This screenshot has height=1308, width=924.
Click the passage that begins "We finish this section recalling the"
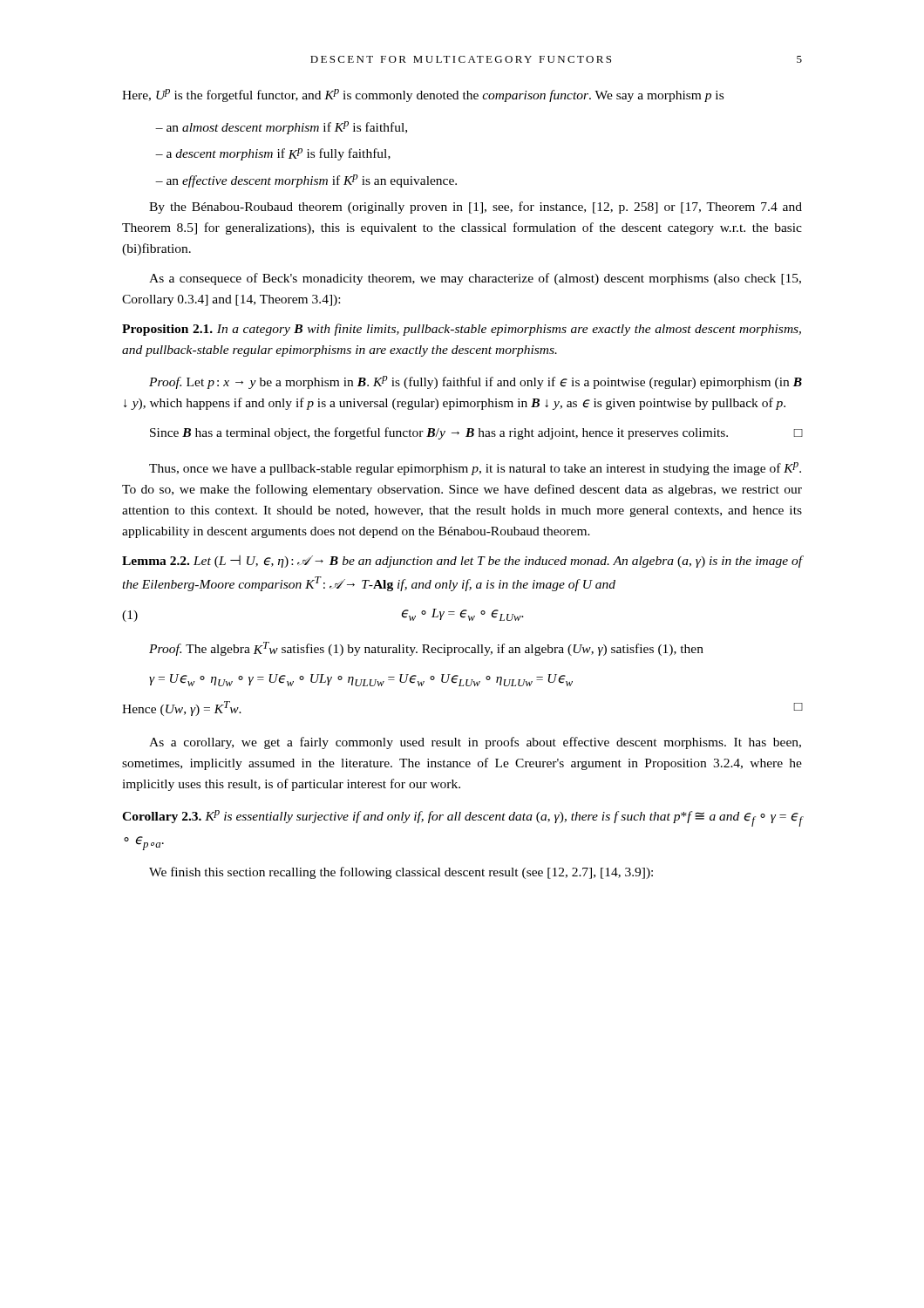(x=402, y=872)
